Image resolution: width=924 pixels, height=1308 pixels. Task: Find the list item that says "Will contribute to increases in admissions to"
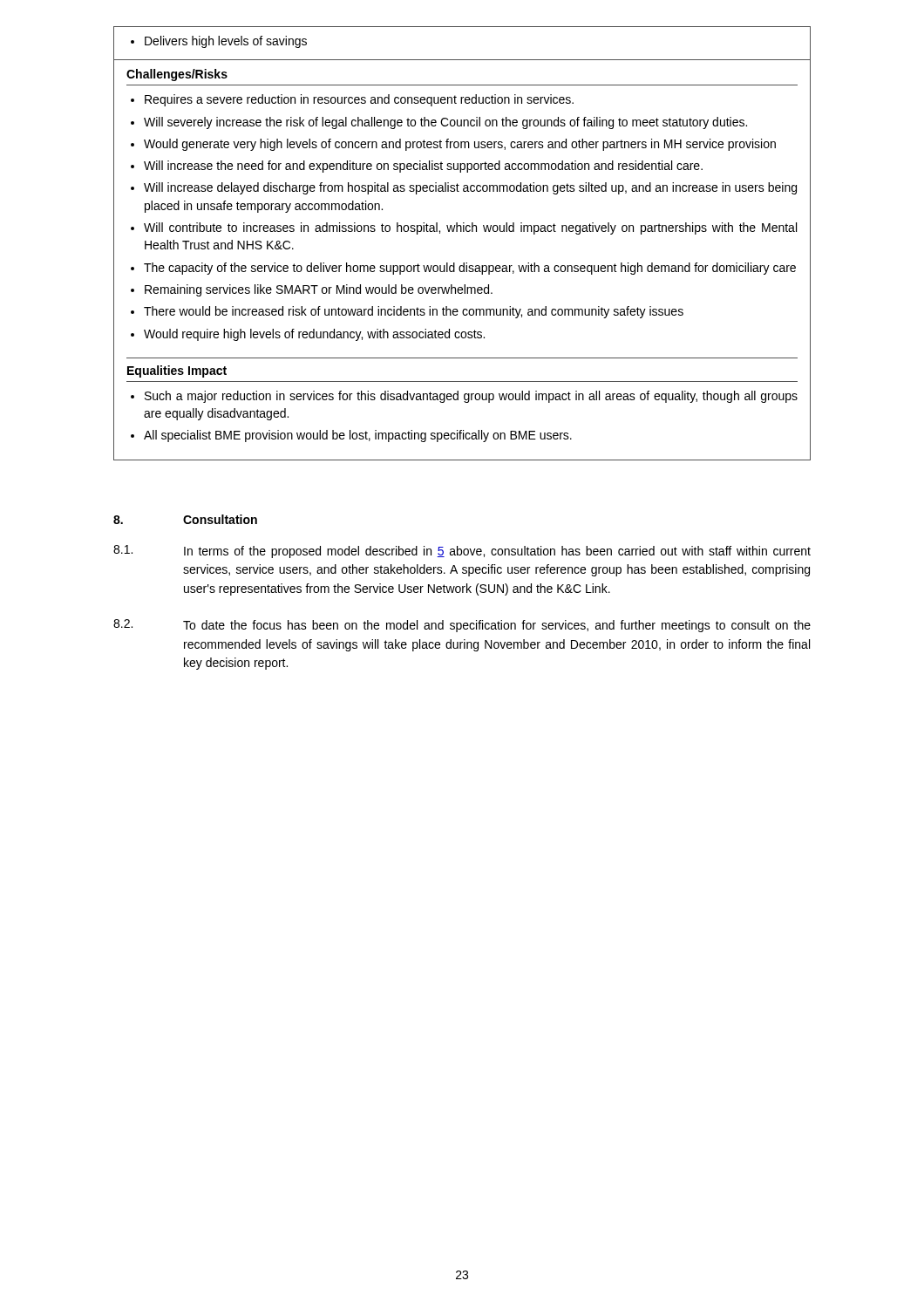pos(471,236)
